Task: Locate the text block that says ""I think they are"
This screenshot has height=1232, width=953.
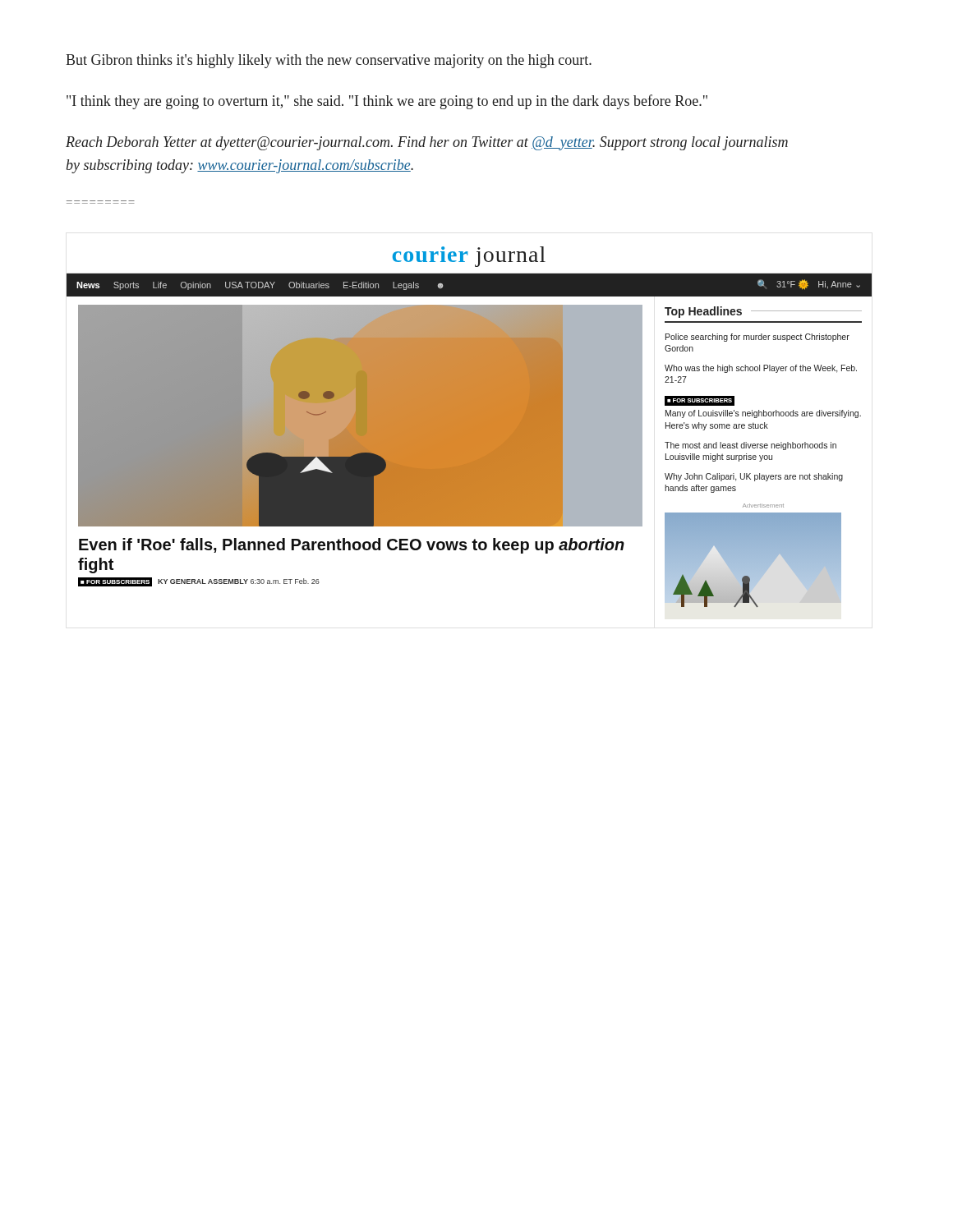Action: [x=387, y=101]
